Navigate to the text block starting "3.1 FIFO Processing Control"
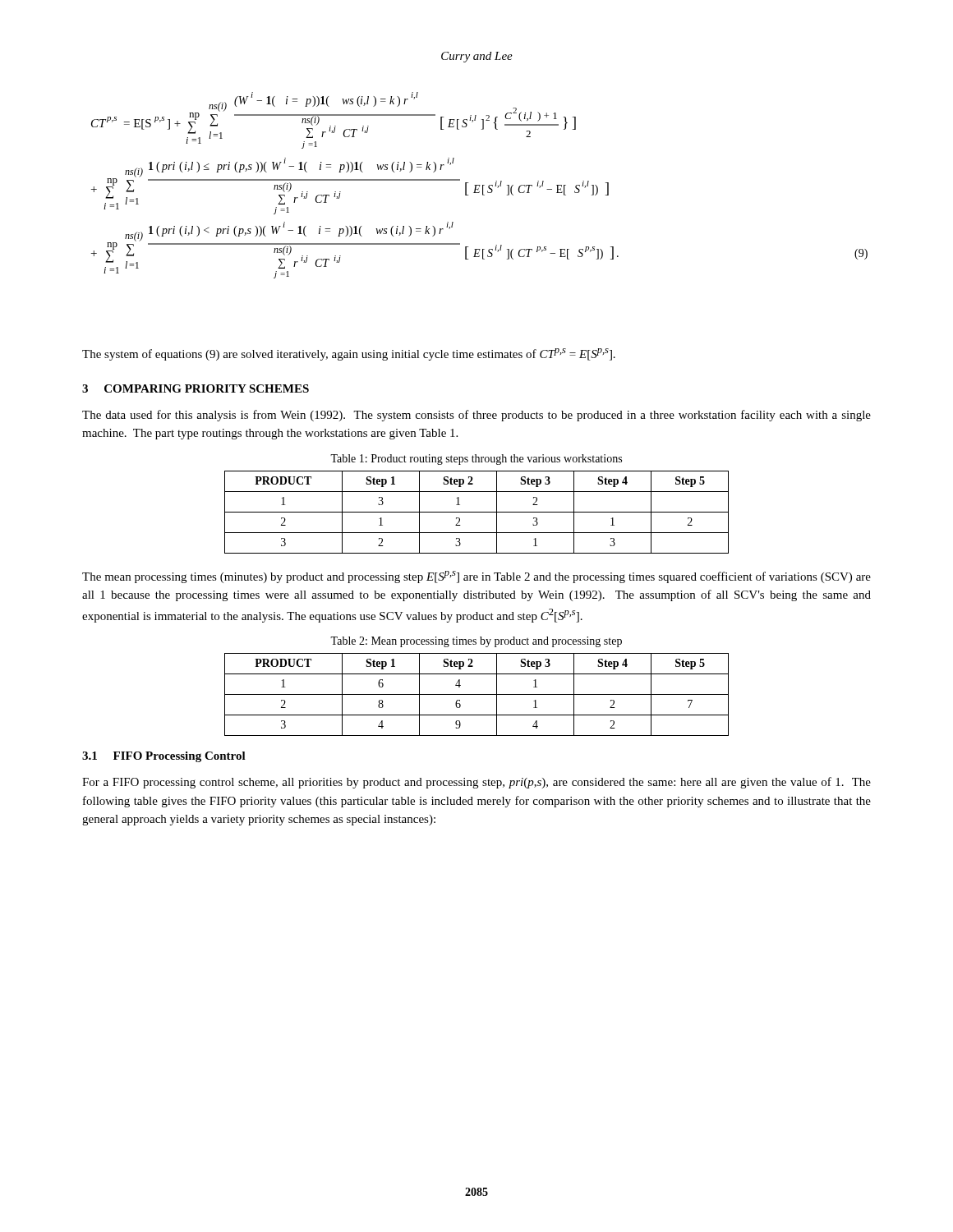Image resolution: width=953 pixels, height=1232 pixels. (164, 756)
